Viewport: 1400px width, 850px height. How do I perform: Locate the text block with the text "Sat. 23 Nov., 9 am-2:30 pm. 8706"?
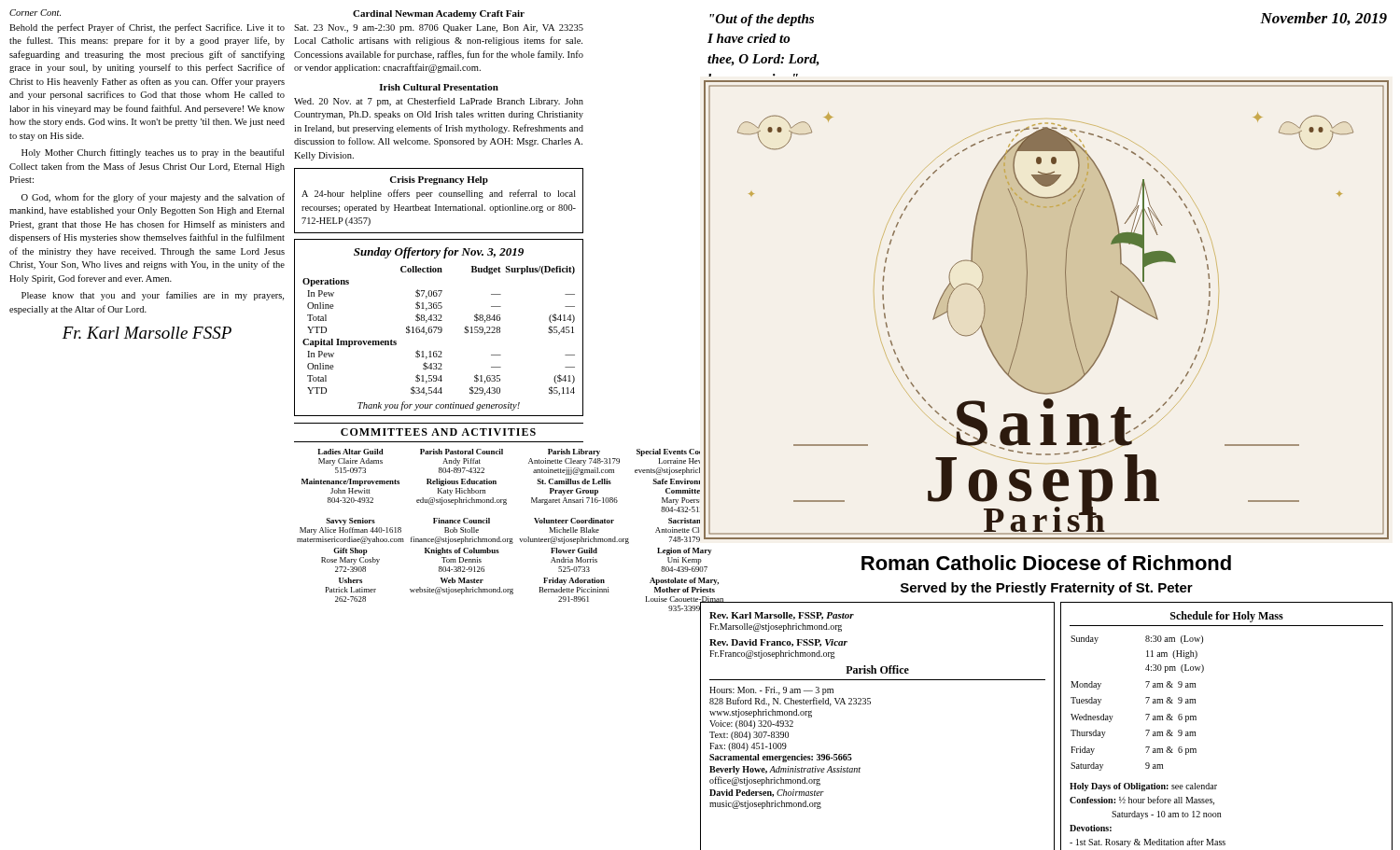click(439, 48)
